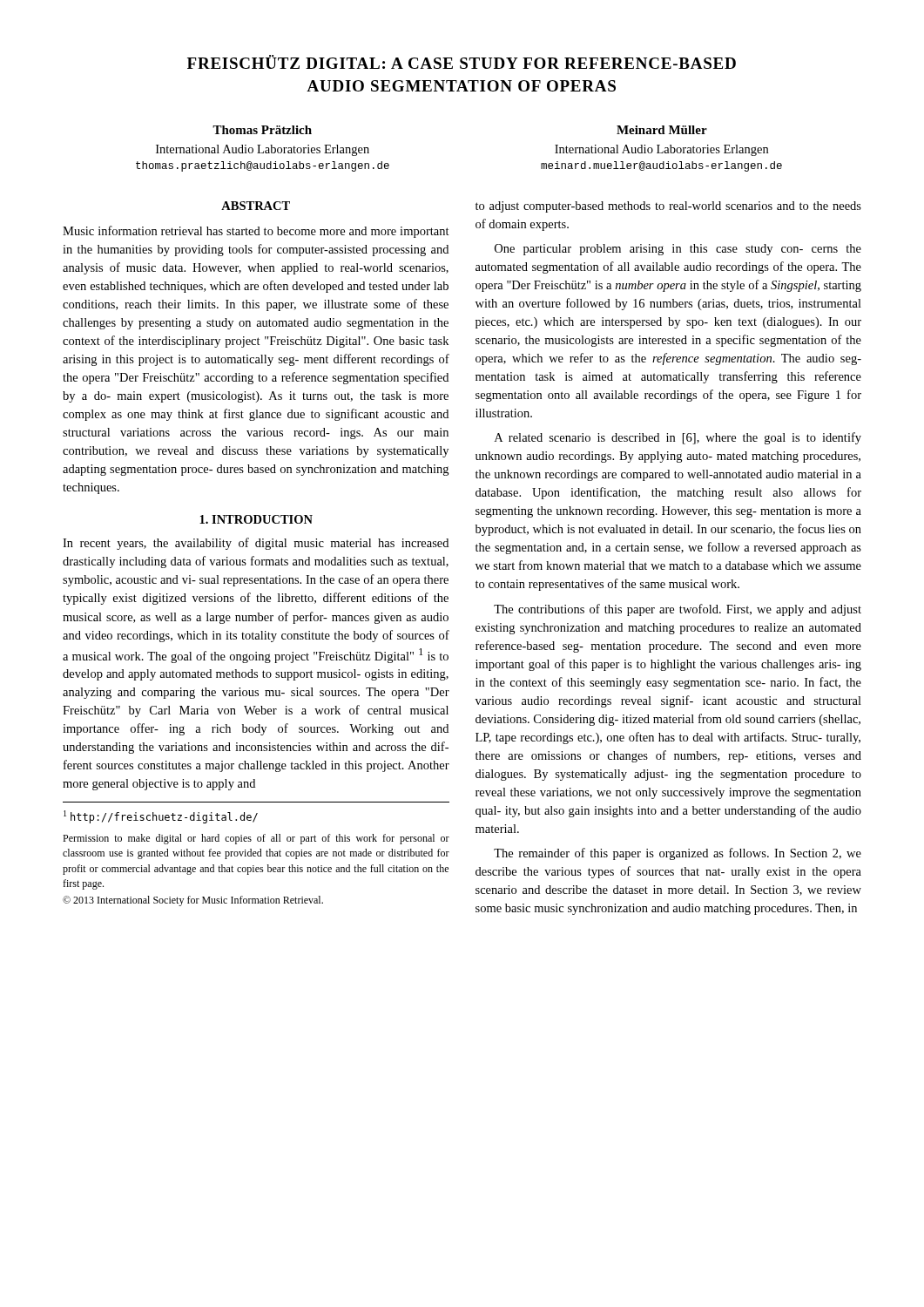Navigate to the text starting "to adjust computer-based methods to real-world"
The width and height of the screenshot is (924, 1307).
pyautogui.click(x=668, y=557)
